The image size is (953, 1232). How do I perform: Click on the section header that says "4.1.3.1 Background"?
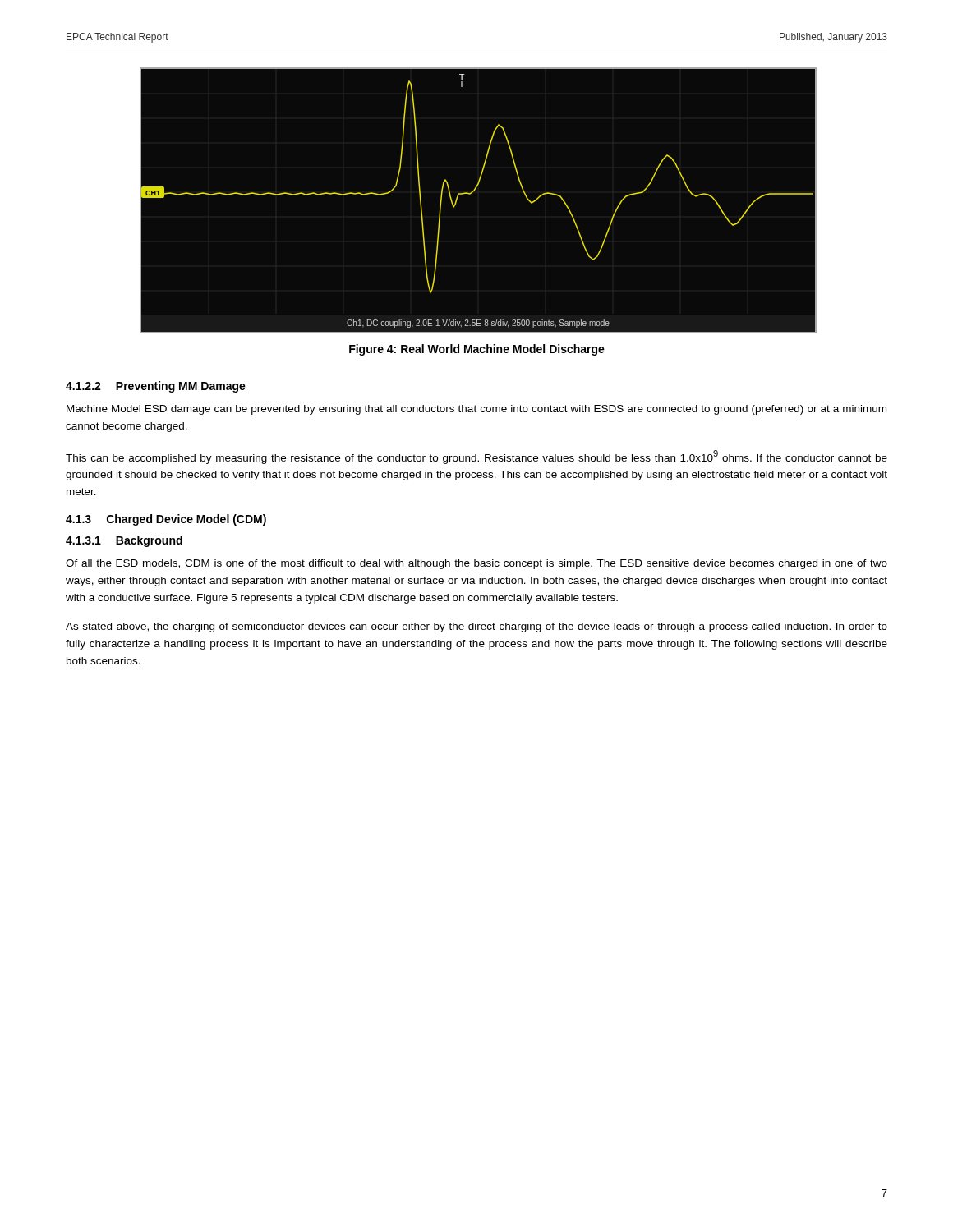click(x=124, y=541)
